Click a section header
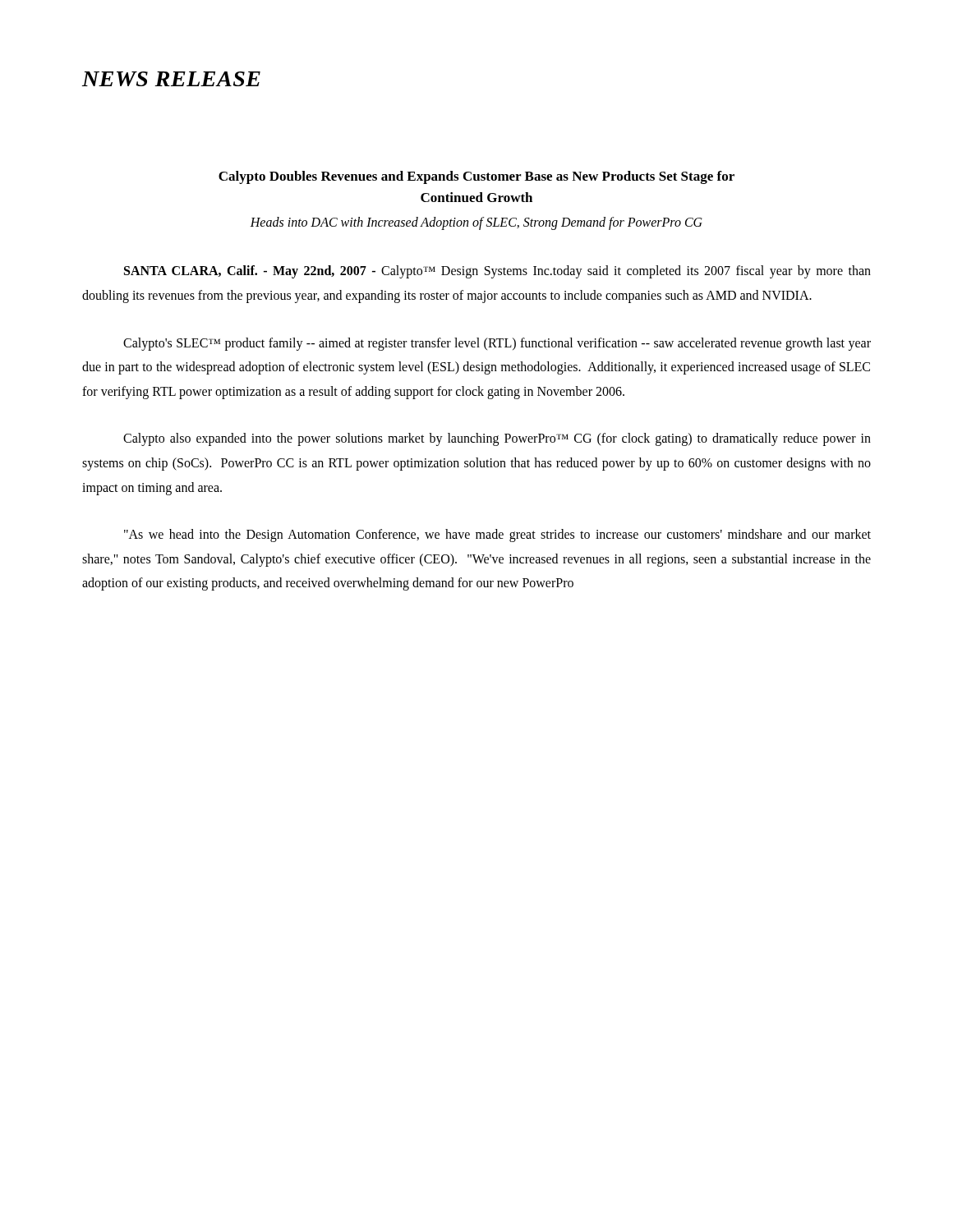 (476, 187)
